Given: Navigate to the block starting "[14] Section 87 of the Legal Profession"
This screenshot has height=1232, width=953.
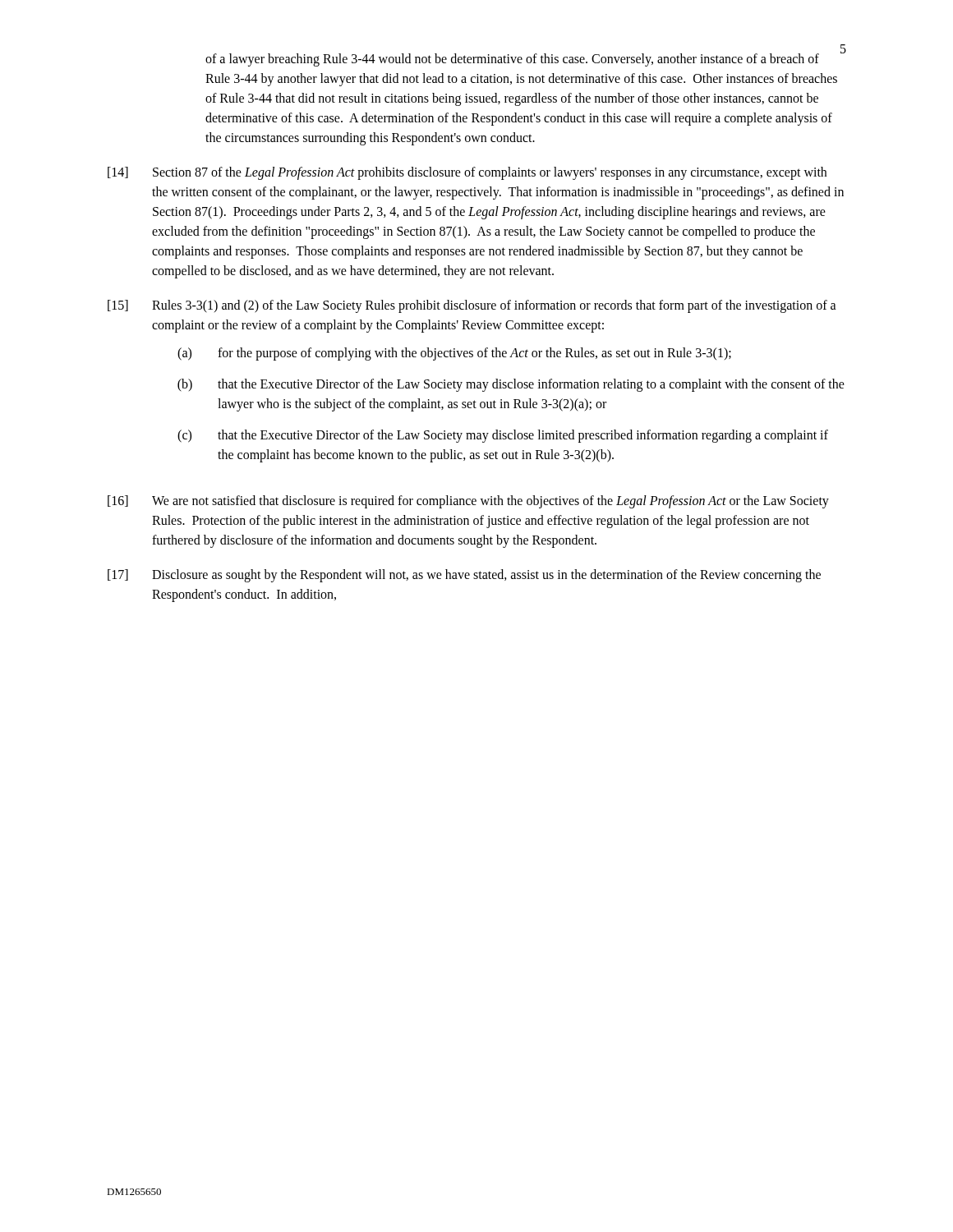Looking at the screenshot, I should 476,222.
